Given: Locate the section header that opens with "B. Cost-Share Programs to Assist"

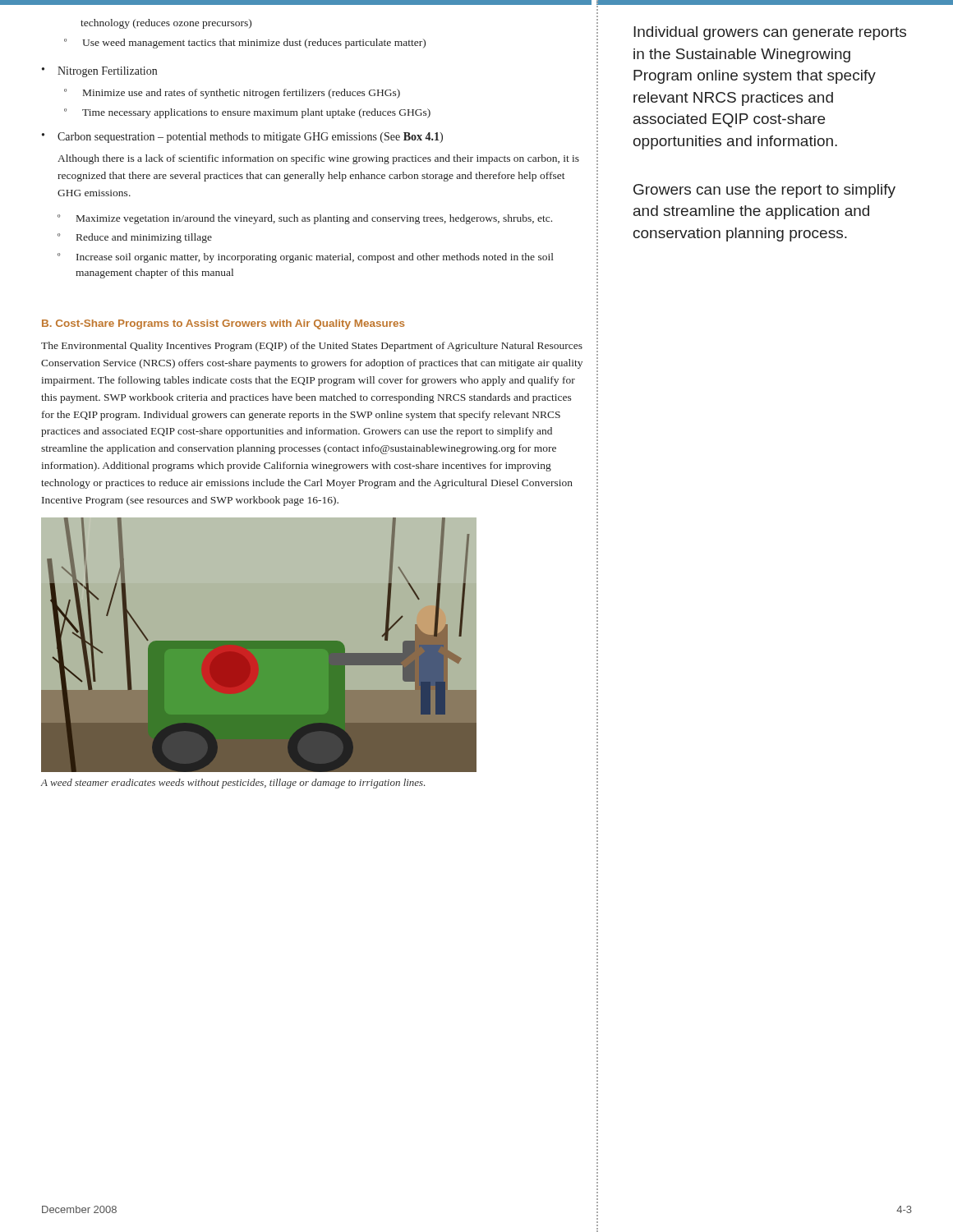Looking at the screenshot, I should (x=223, y=323).
